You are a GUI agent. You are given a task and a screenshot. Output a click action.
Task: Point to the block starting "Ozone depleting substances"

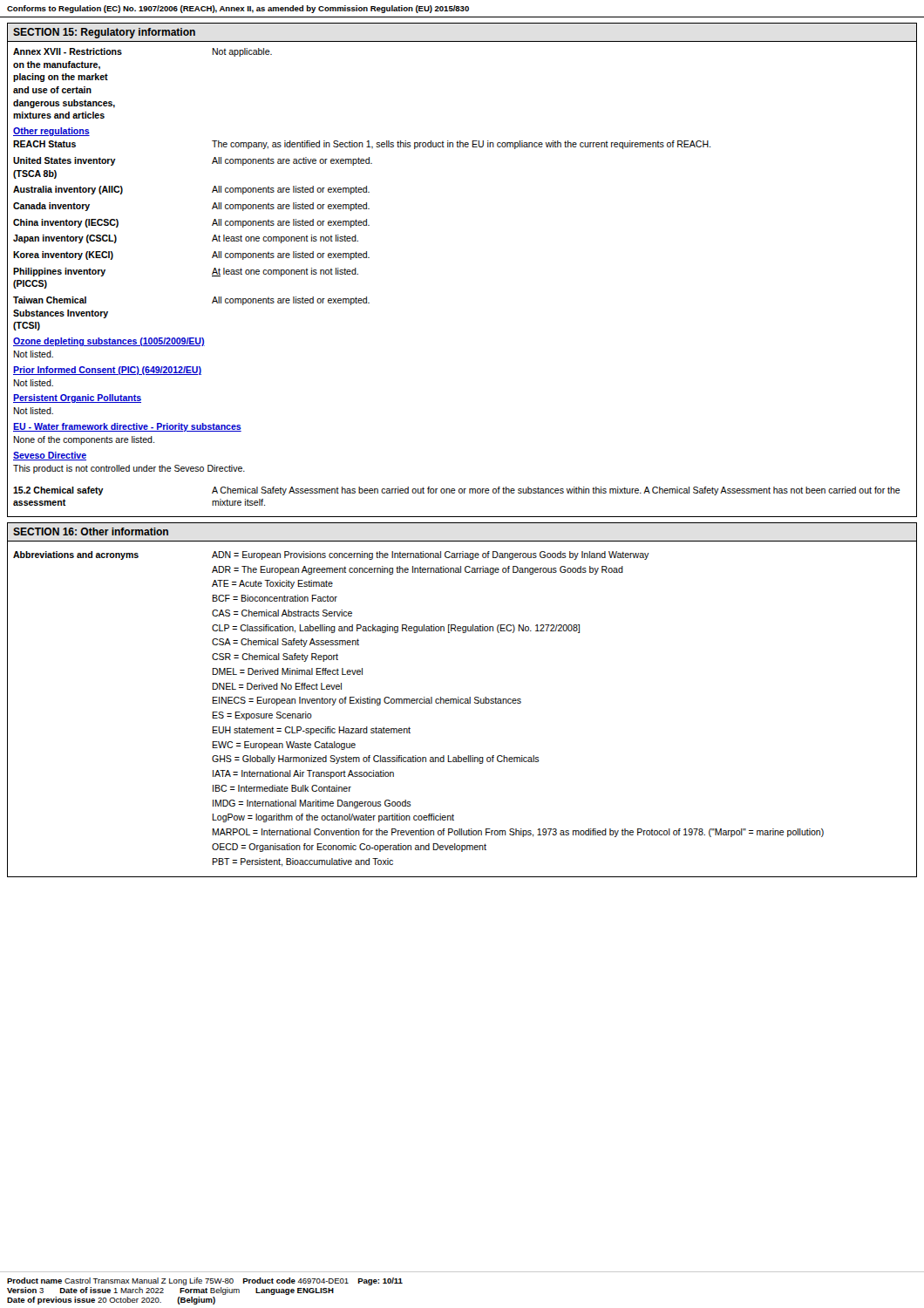(x=109, y=341)
